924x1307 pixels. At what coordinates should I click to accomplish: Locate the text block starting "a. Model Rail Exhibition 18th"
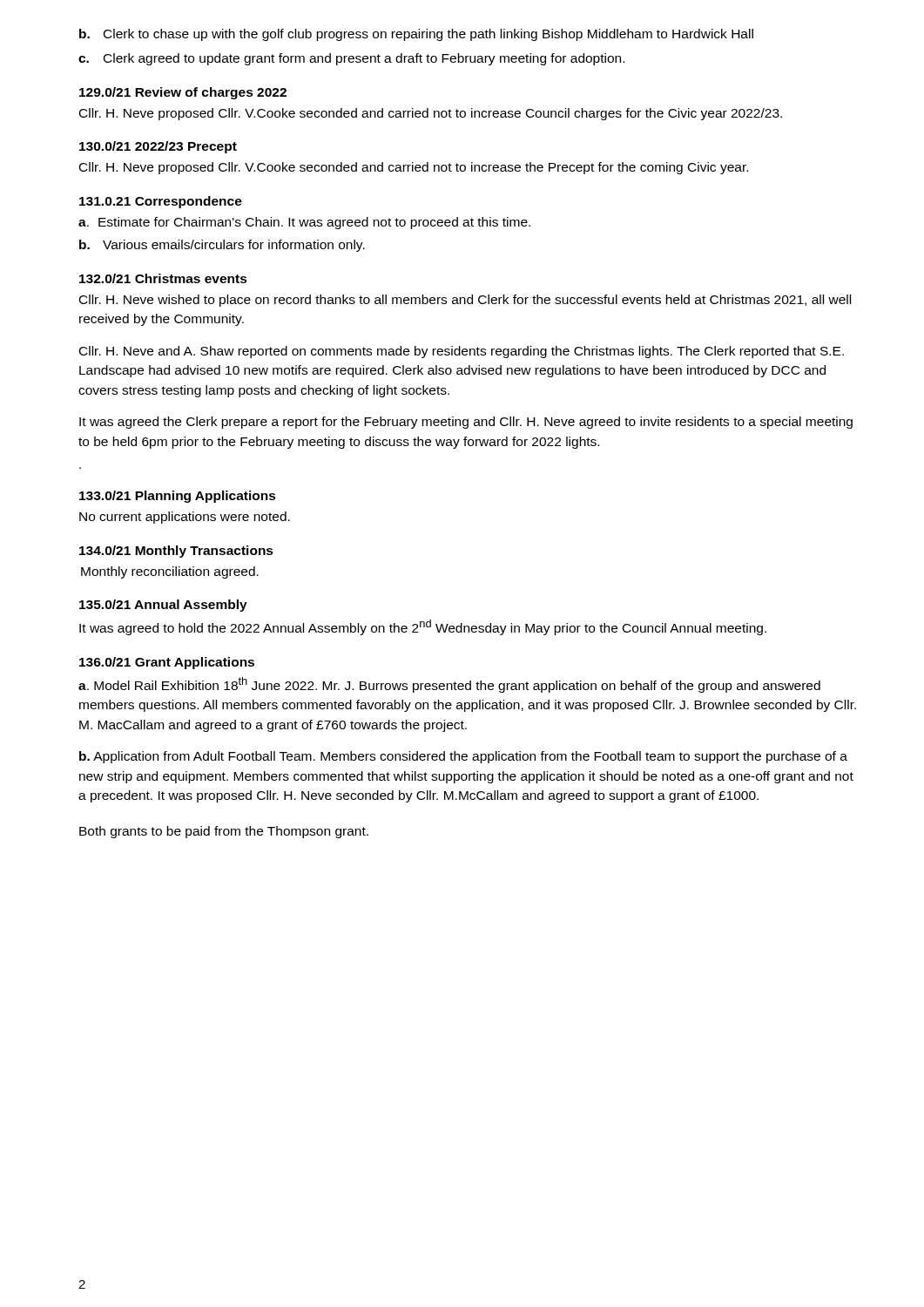[468, 703]
